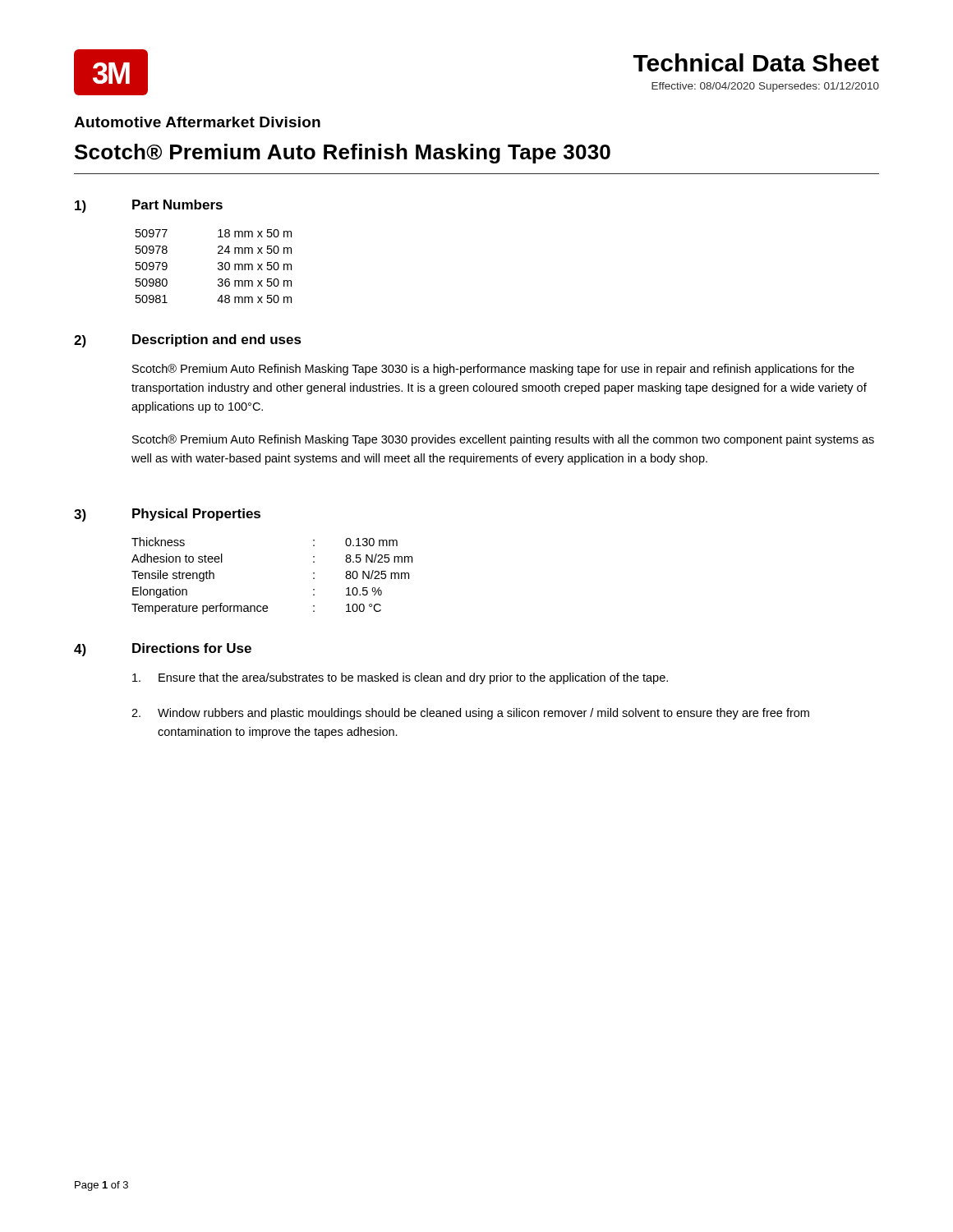Locate the table with the text "Temperature performance"

click(x=505, y=575)
